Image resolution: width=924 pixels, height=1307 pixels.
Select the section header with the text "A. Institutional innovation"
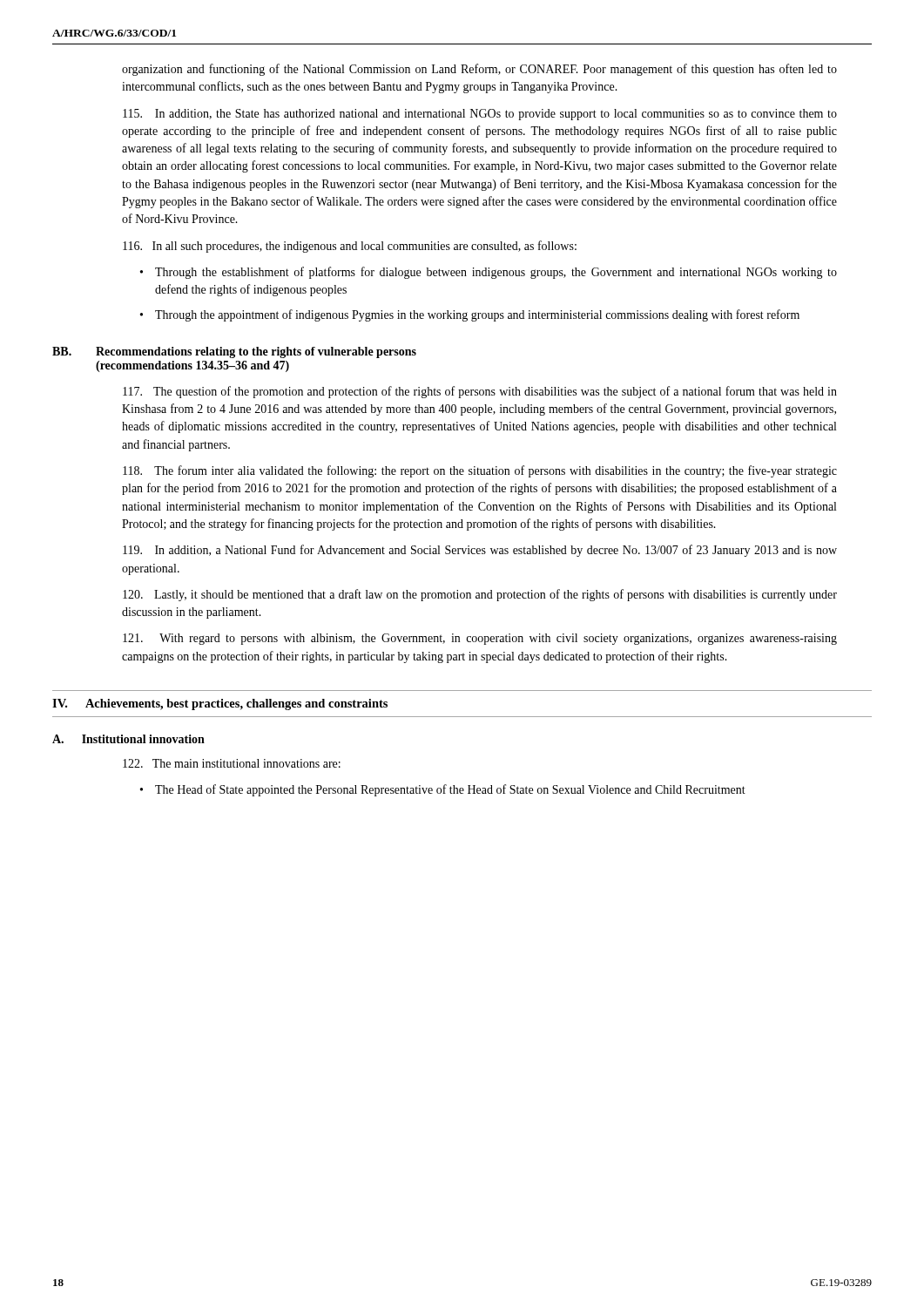(x=128, y=740)
